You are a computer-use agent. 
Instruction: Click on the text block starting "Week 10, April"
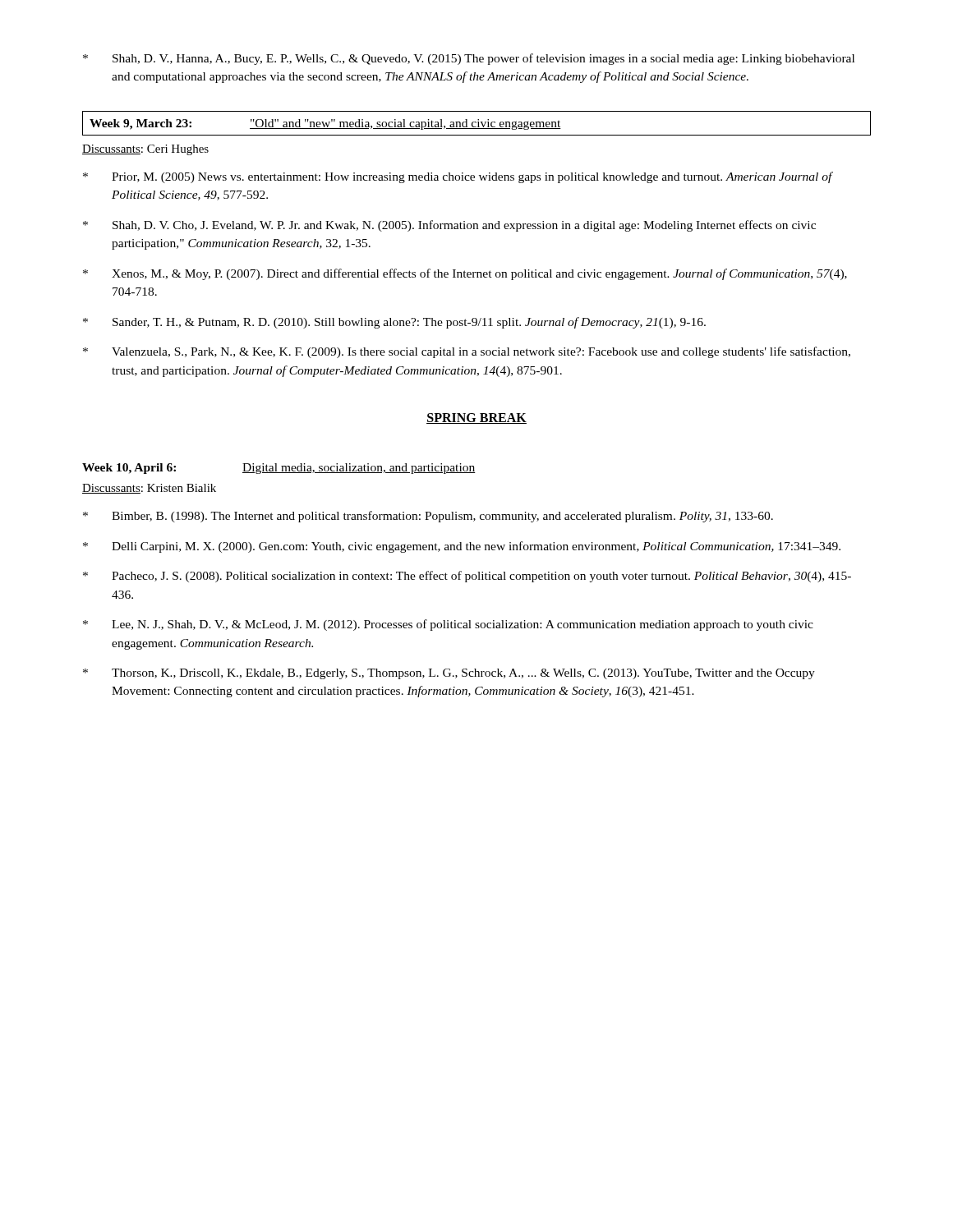[279, 467]
